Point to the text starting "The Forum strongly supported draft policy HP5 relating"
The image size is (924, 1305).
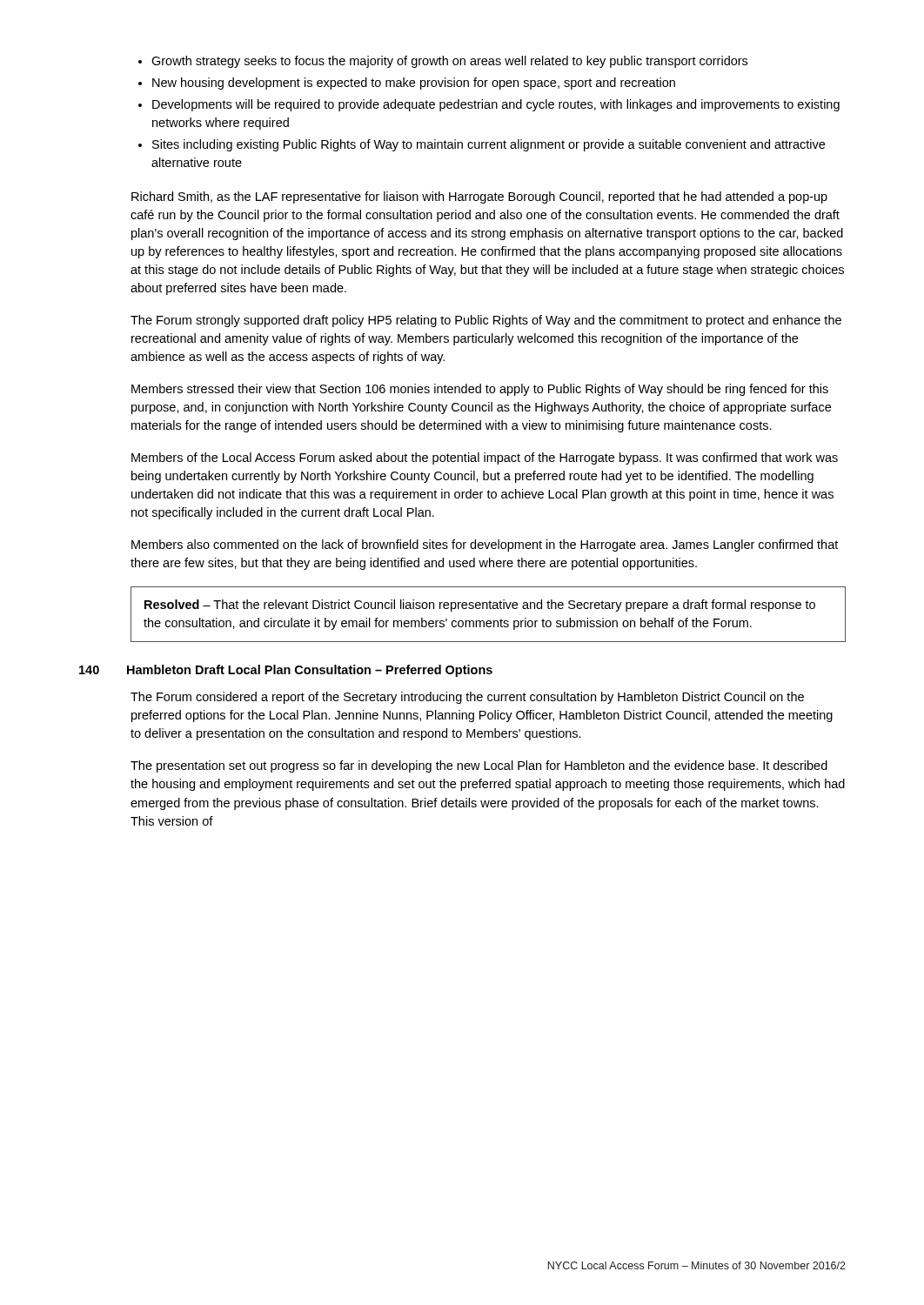click(486, 339)
